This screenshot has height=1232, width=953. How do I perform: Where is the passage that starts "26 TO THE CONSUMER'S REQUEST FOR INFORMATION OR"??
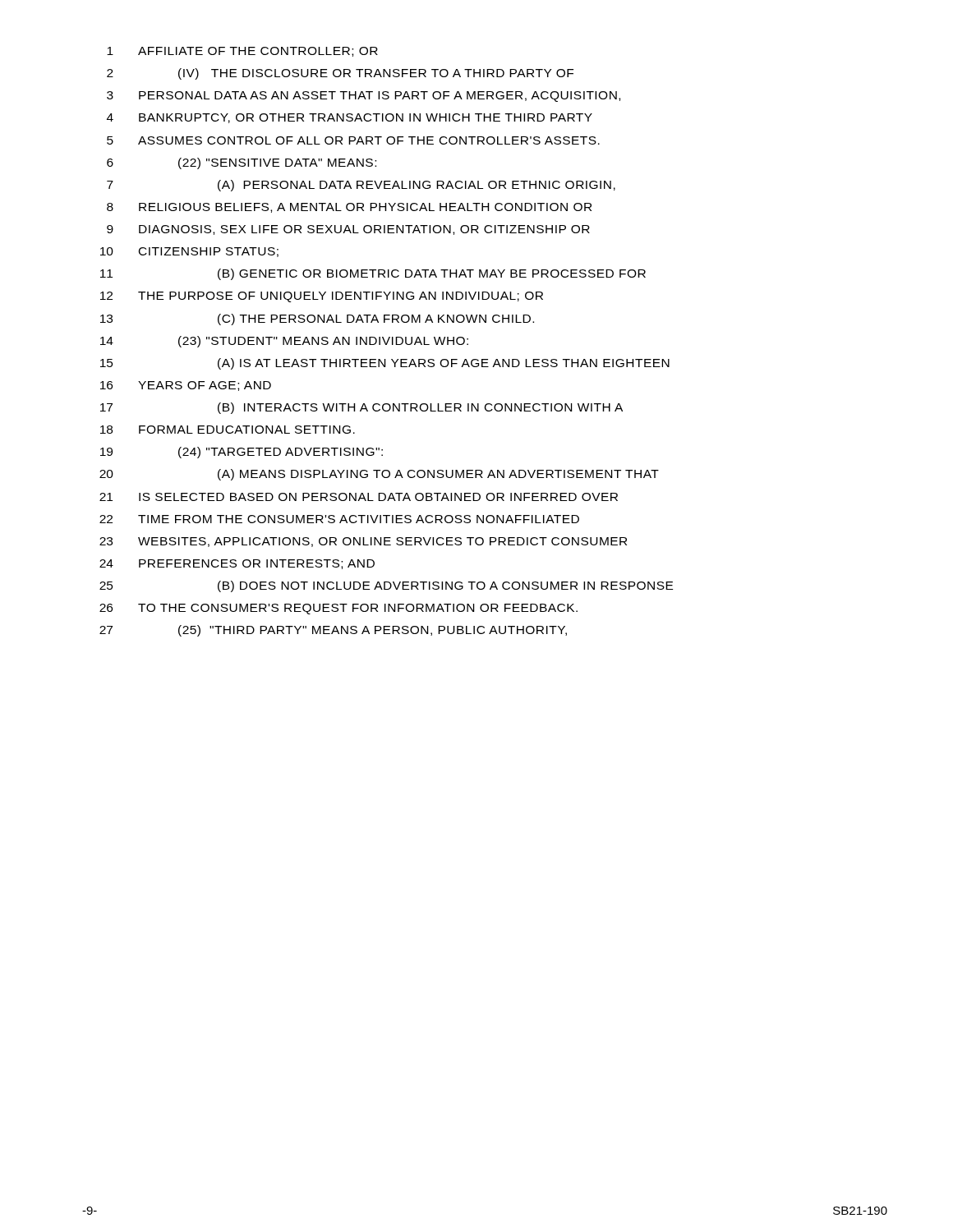(x=331, y=608)
